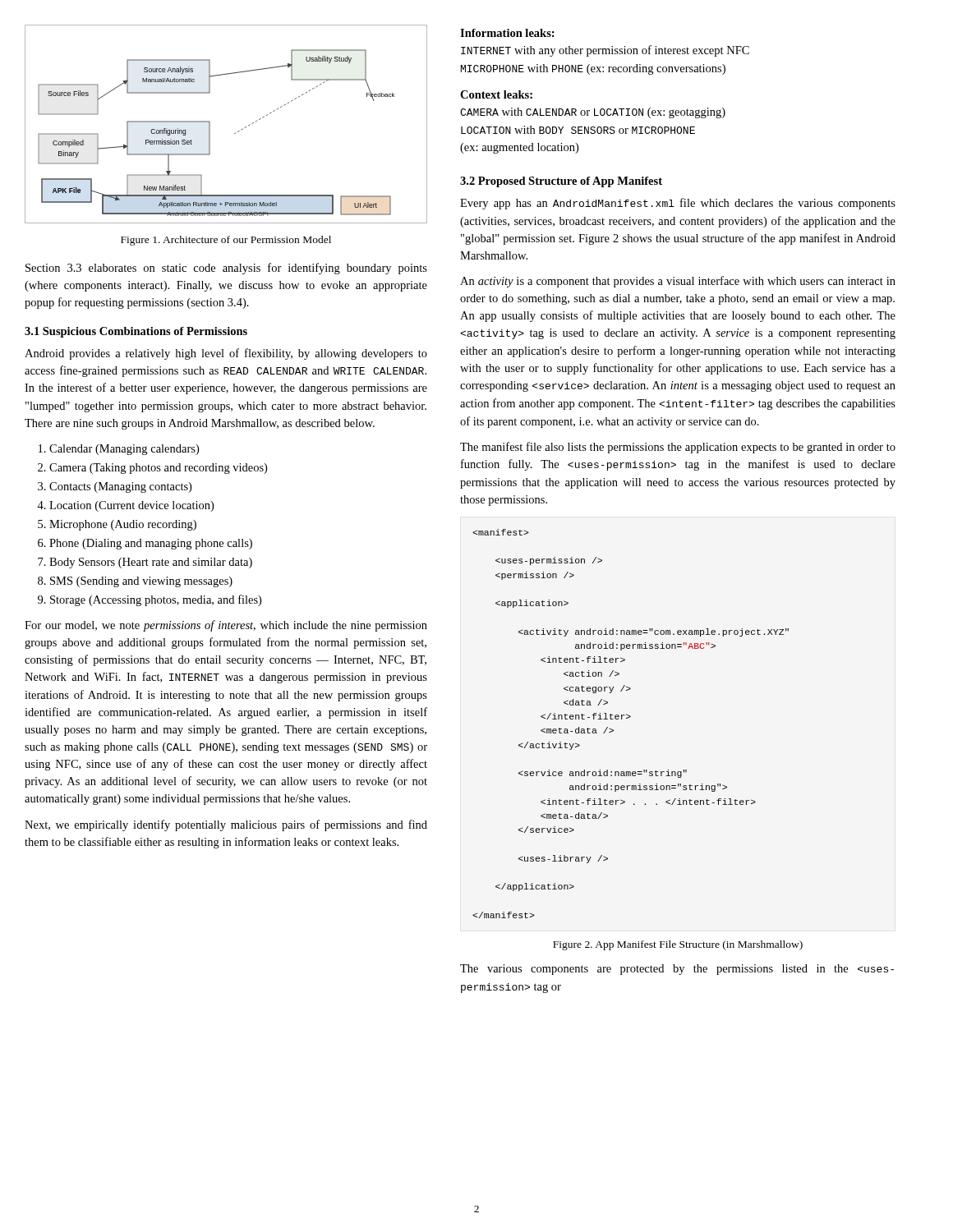Click on the flowchart

pyautogui.click(x=226, y=124)
